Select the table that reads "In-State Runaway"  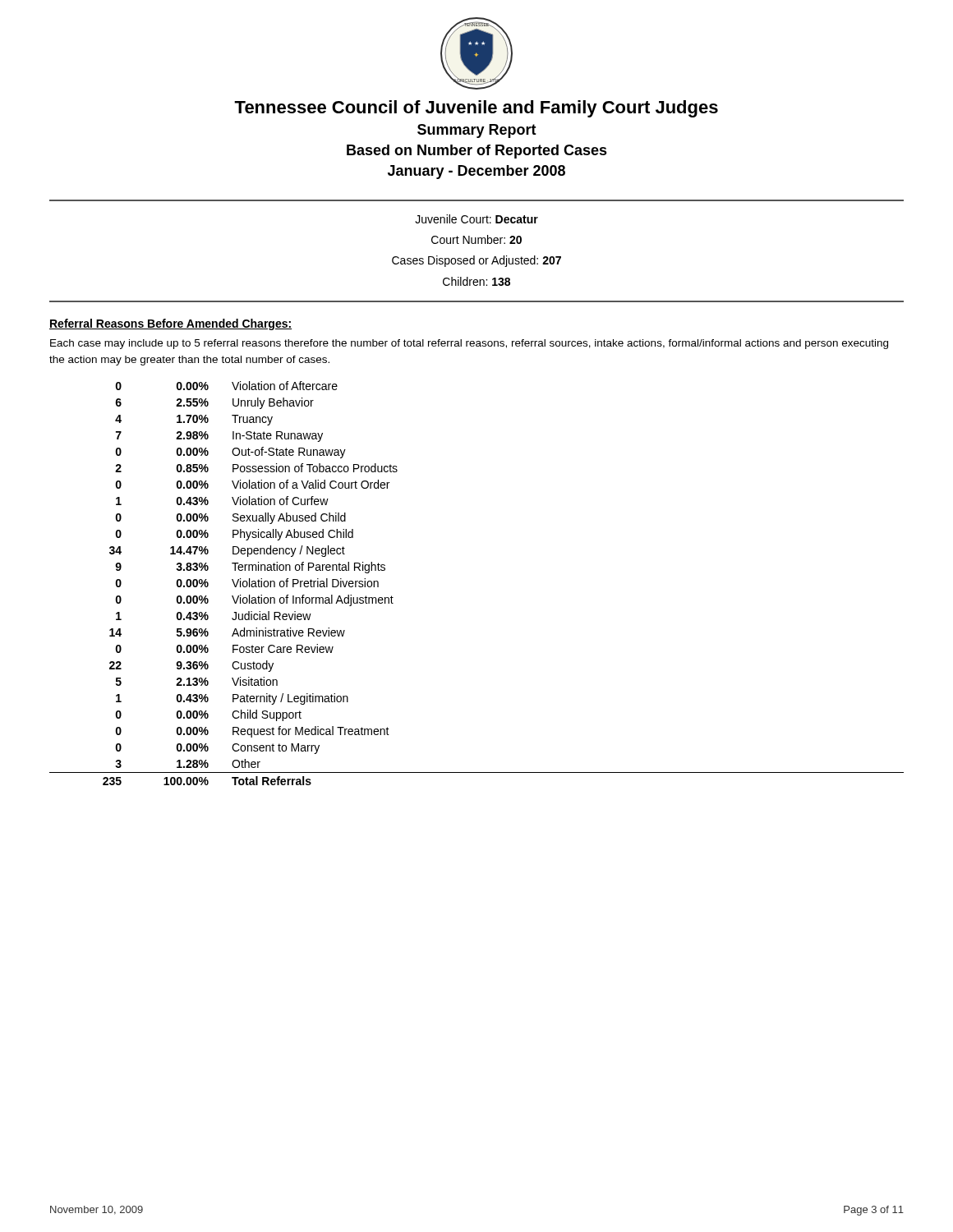coord(476,584)
